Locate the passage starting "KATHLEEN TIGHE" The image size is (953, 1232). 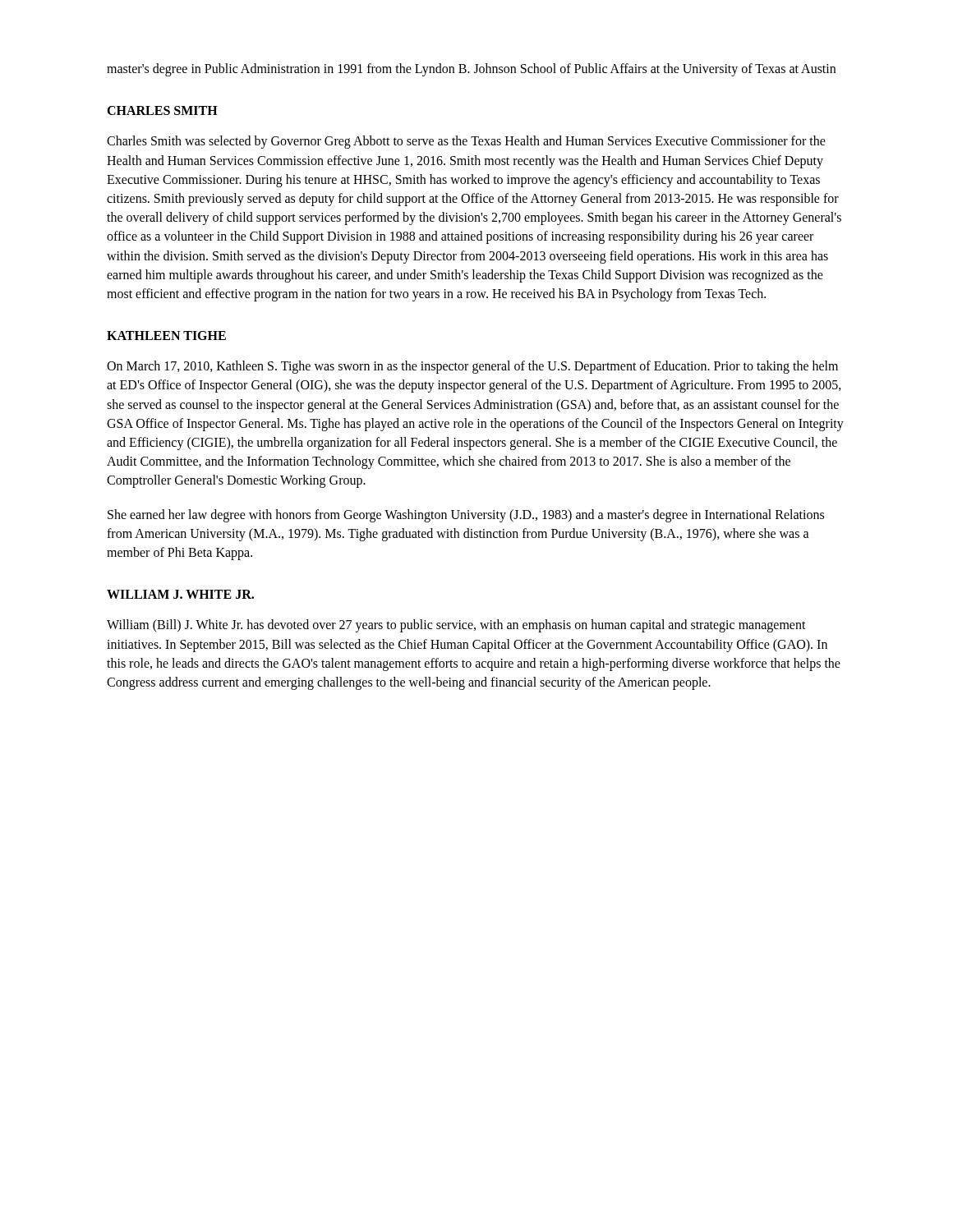click(167, 336)
